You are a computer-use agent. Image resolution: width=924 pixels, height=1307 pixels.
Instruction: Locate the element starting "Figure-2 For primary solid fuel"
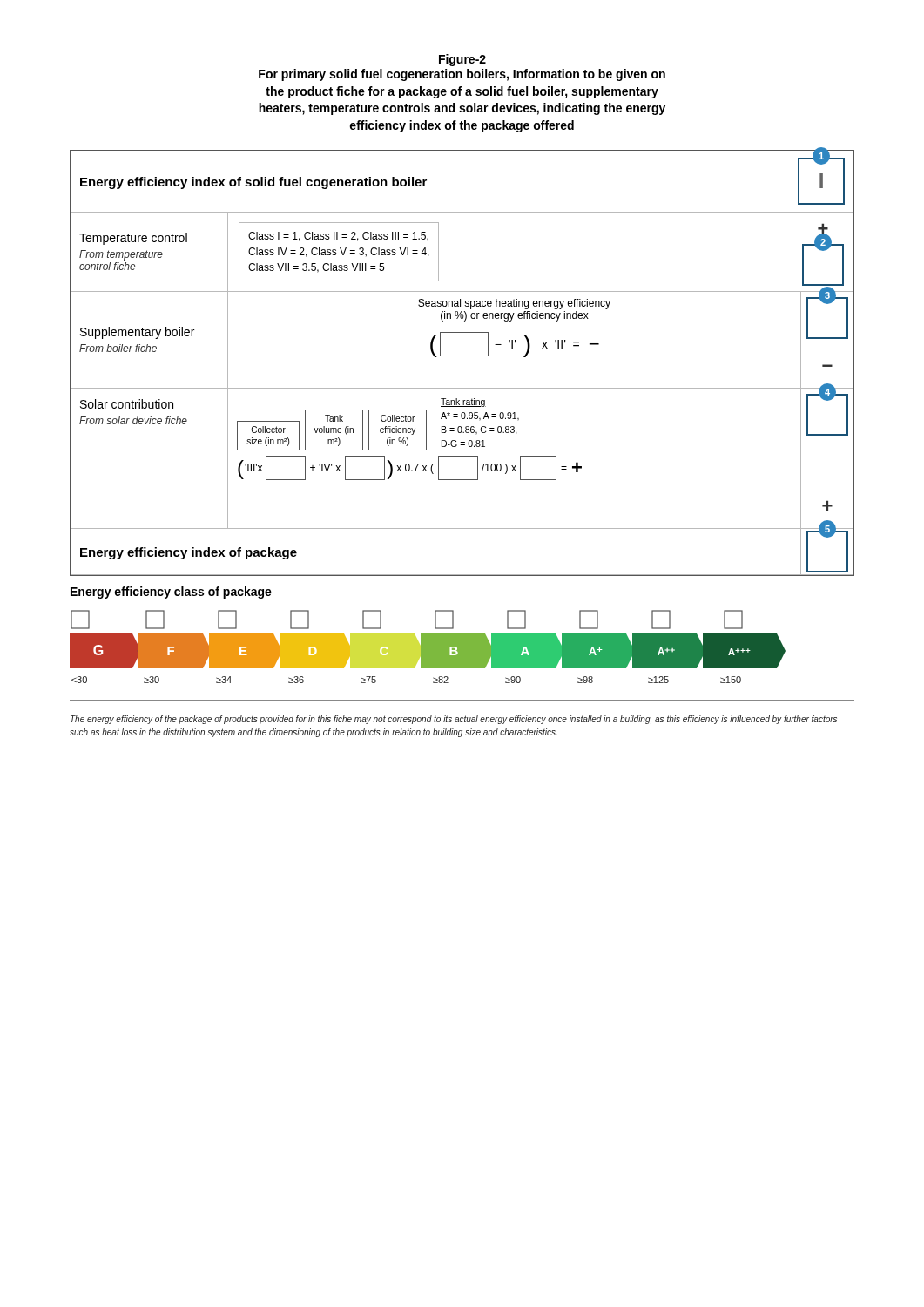[462, 93]
